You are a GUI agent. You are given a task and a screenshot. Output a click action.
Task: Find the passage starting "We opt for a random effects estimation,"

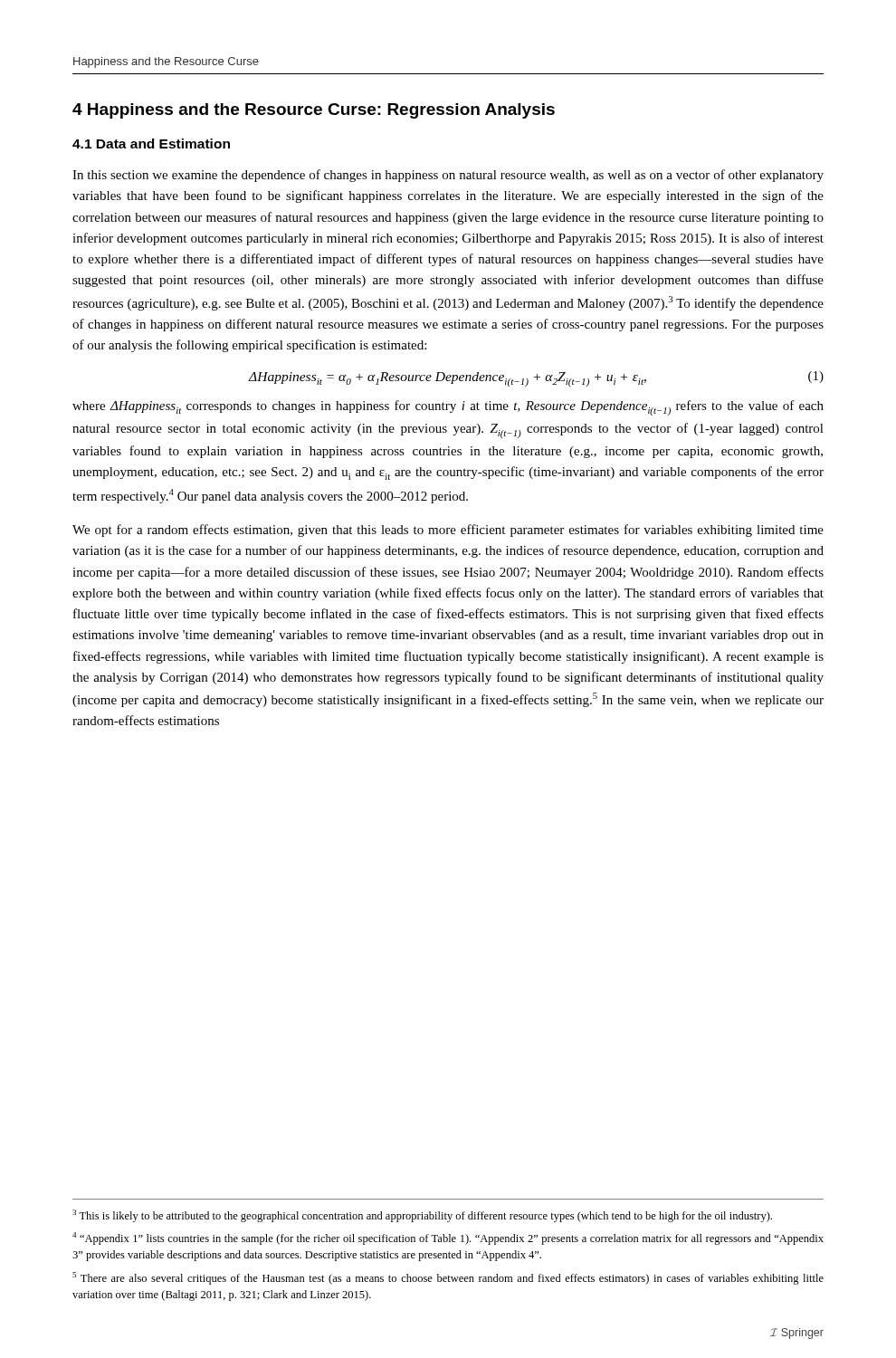tap(448, 625)
